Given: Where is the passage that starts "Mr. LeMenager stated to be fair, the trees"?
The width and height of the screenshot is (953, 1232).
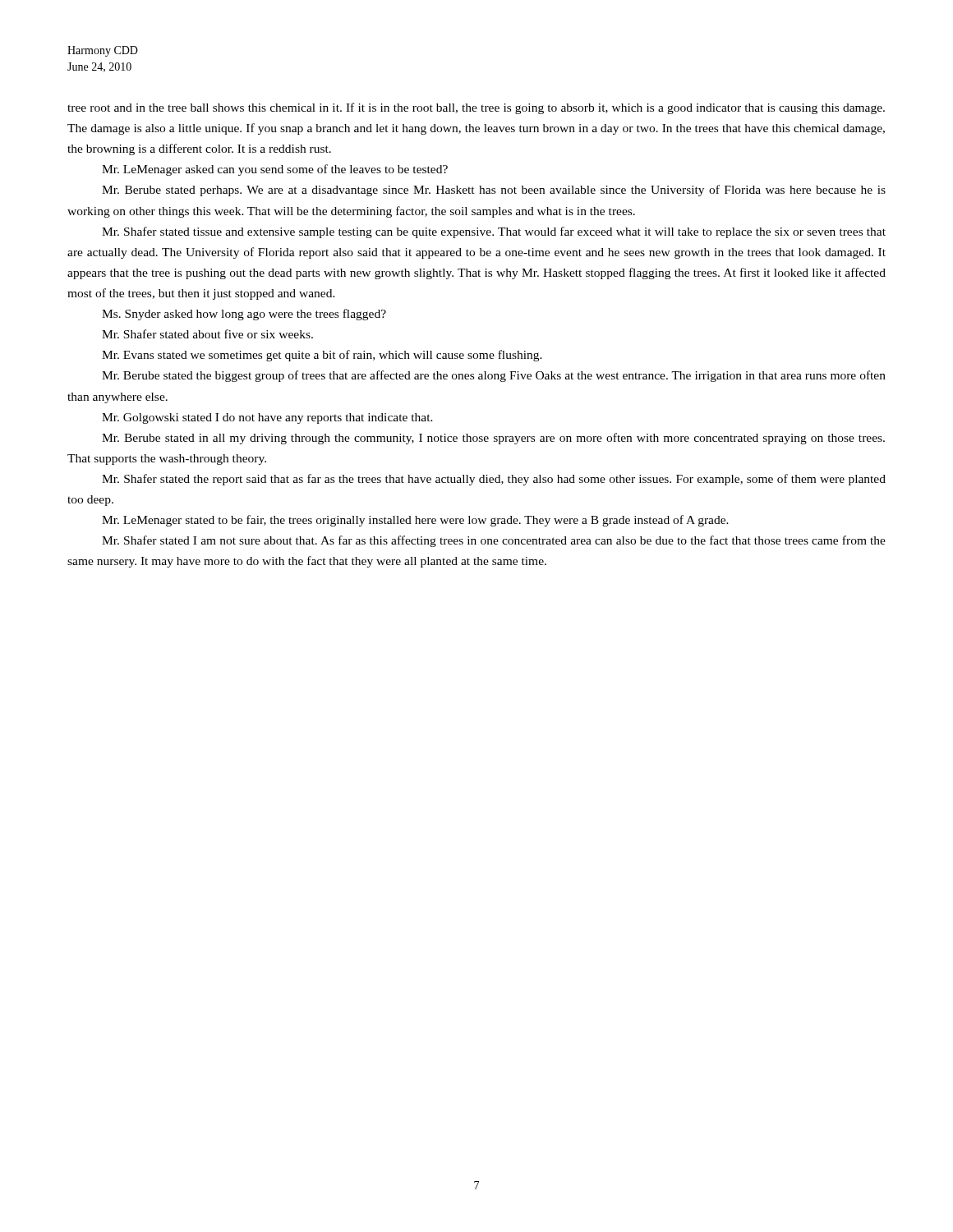Looking at the screenshot, I should click(x=416, y=520).
